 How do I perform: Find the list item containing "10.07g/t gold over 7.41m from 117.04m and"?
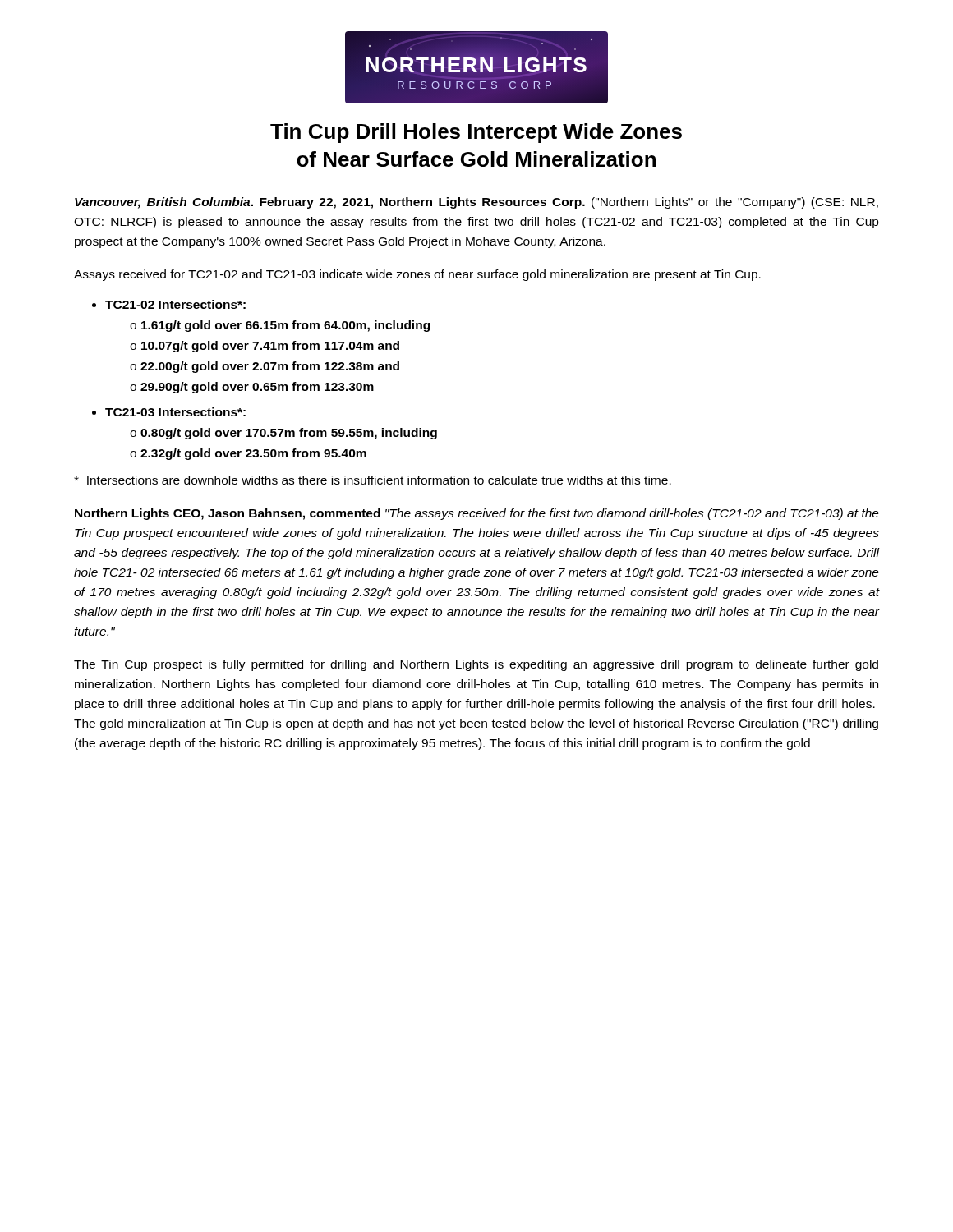pyautogui.click(x=270, y=345)
